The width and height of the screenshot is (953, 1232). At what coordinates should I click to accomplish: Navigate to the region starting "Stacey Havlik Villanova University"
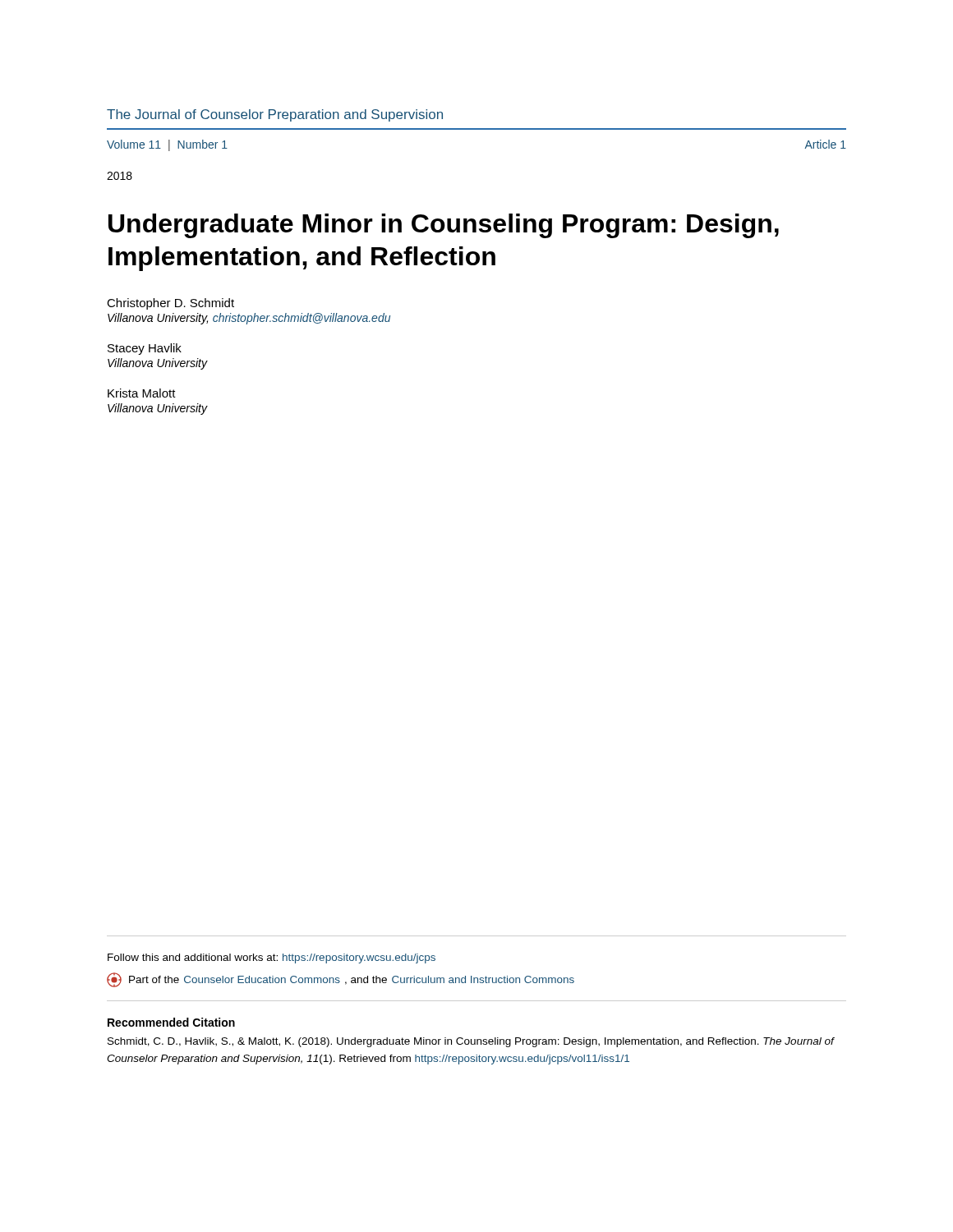145,349
